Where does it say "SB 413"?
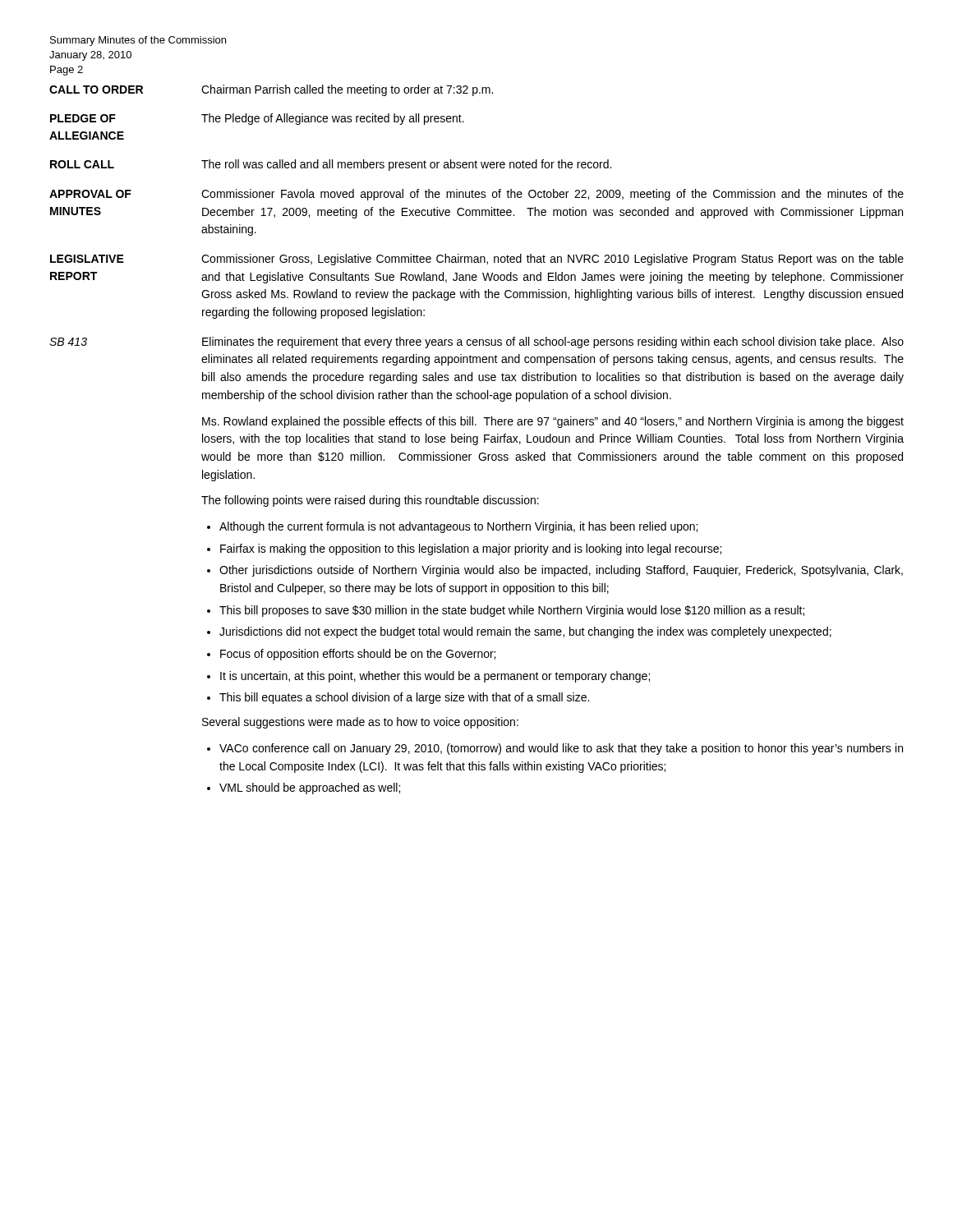The height and width of the screenshot is (1232, 953). [68, 341]
